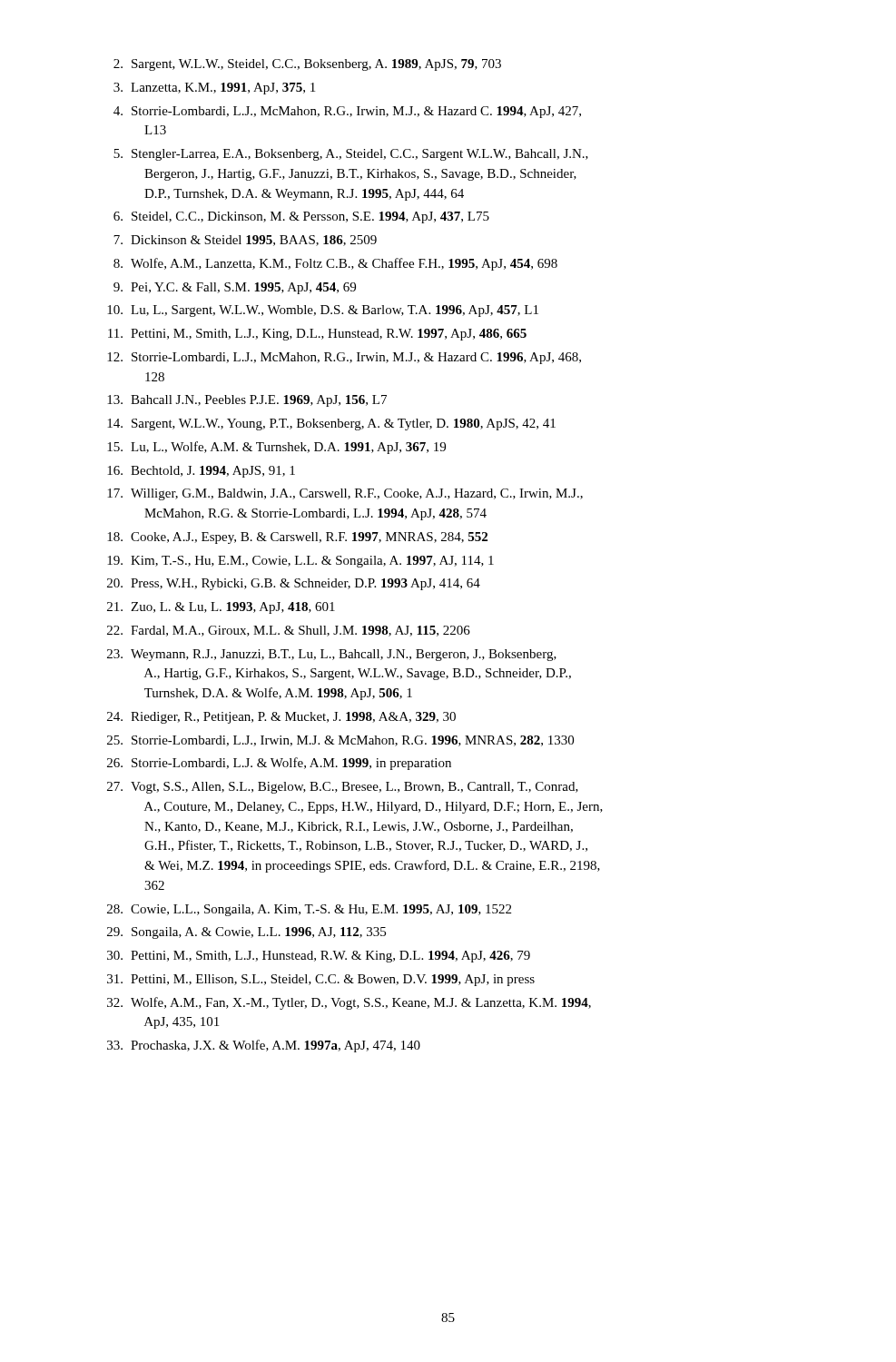This screenshot has height=1362, width=896.
Task: Find the block on this page that starts "8. Wolfe, A.M., Lanzetta, K.M., Foltz C.B.,"
Action: tap(457, 264)
